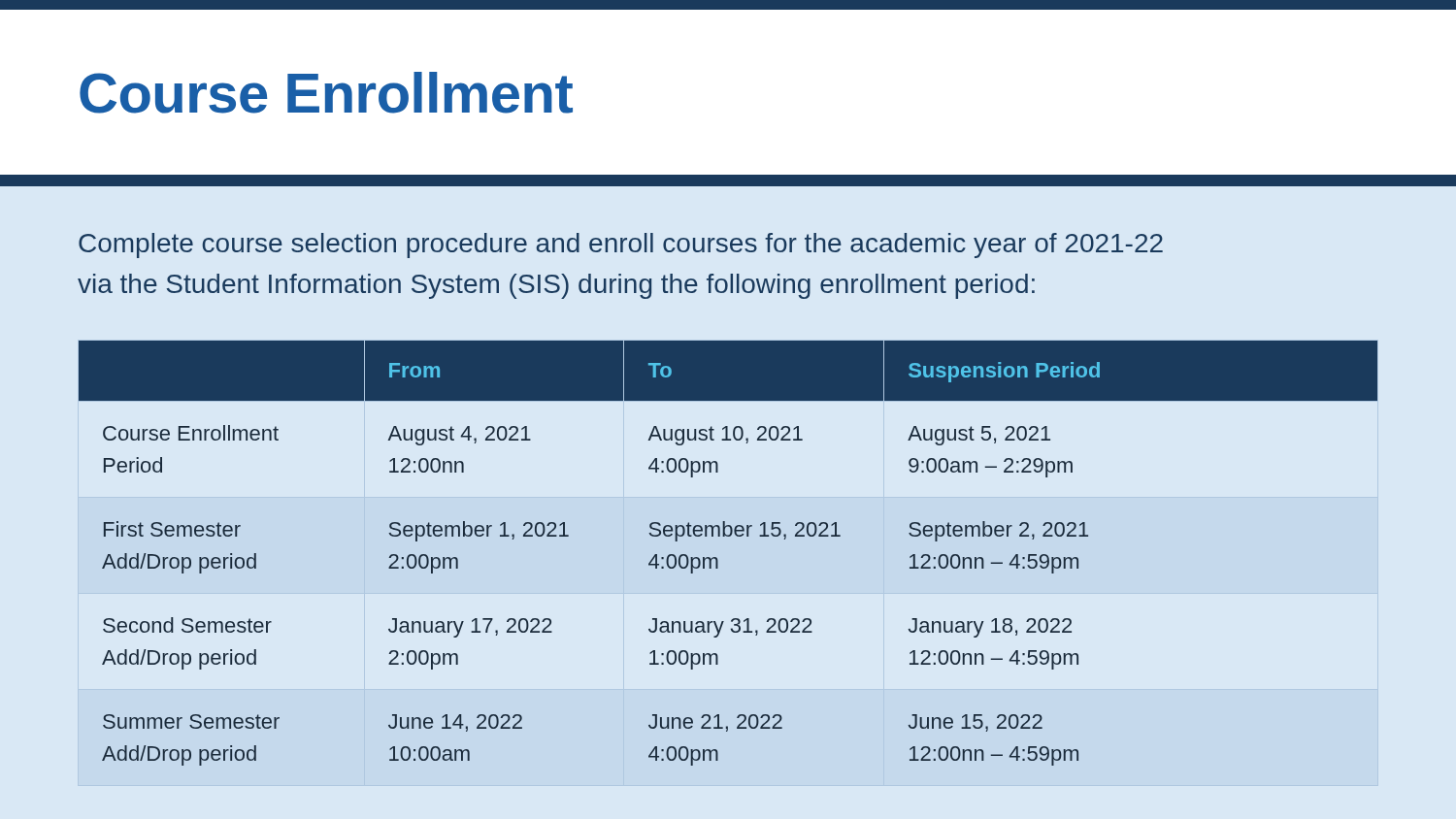
Task: Locate the text block starting "Complete course selection procedure and enroll courses"
Action: tap(621, 263)
